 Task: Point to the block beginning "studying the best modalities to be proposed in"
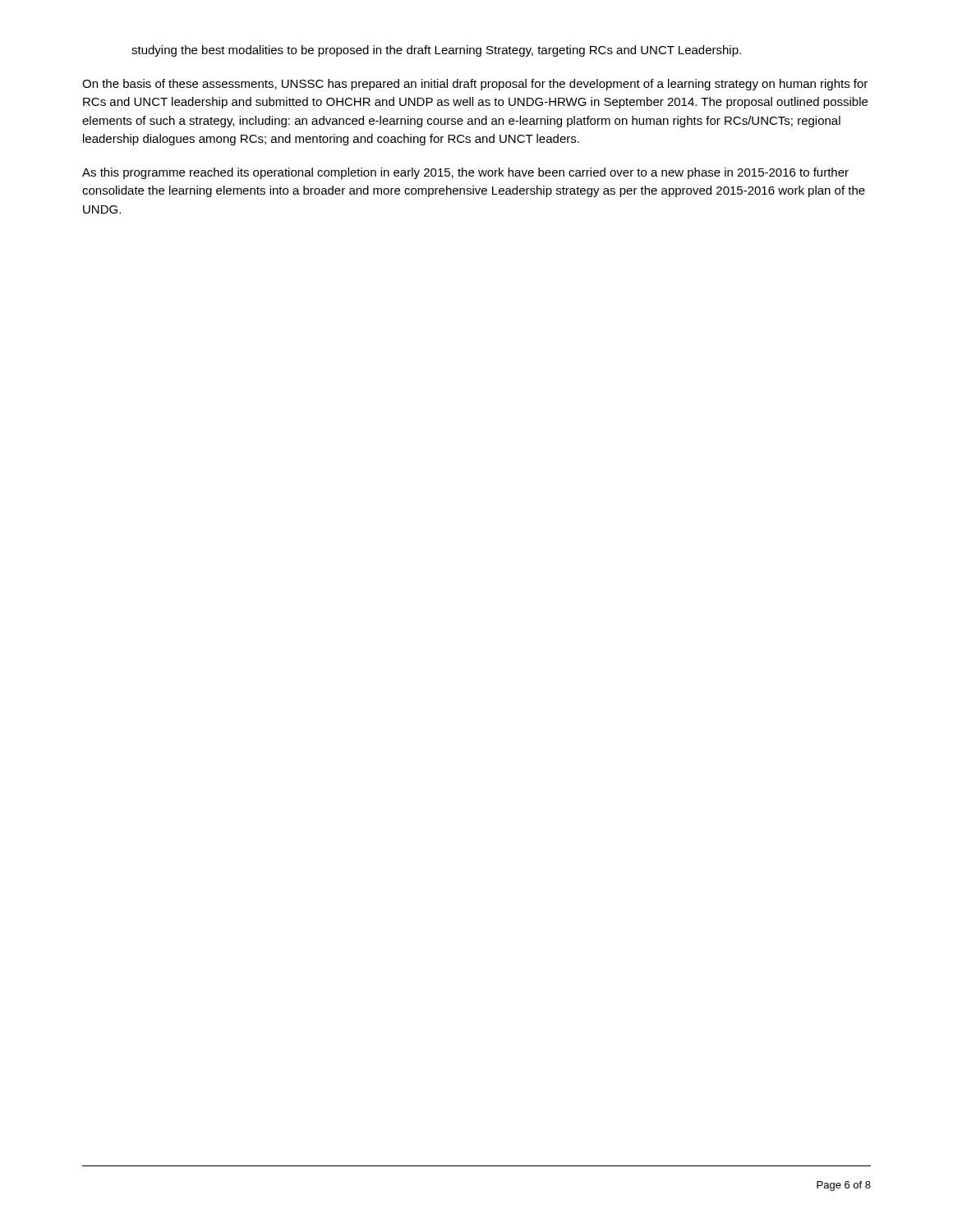[x=437, y=50]
